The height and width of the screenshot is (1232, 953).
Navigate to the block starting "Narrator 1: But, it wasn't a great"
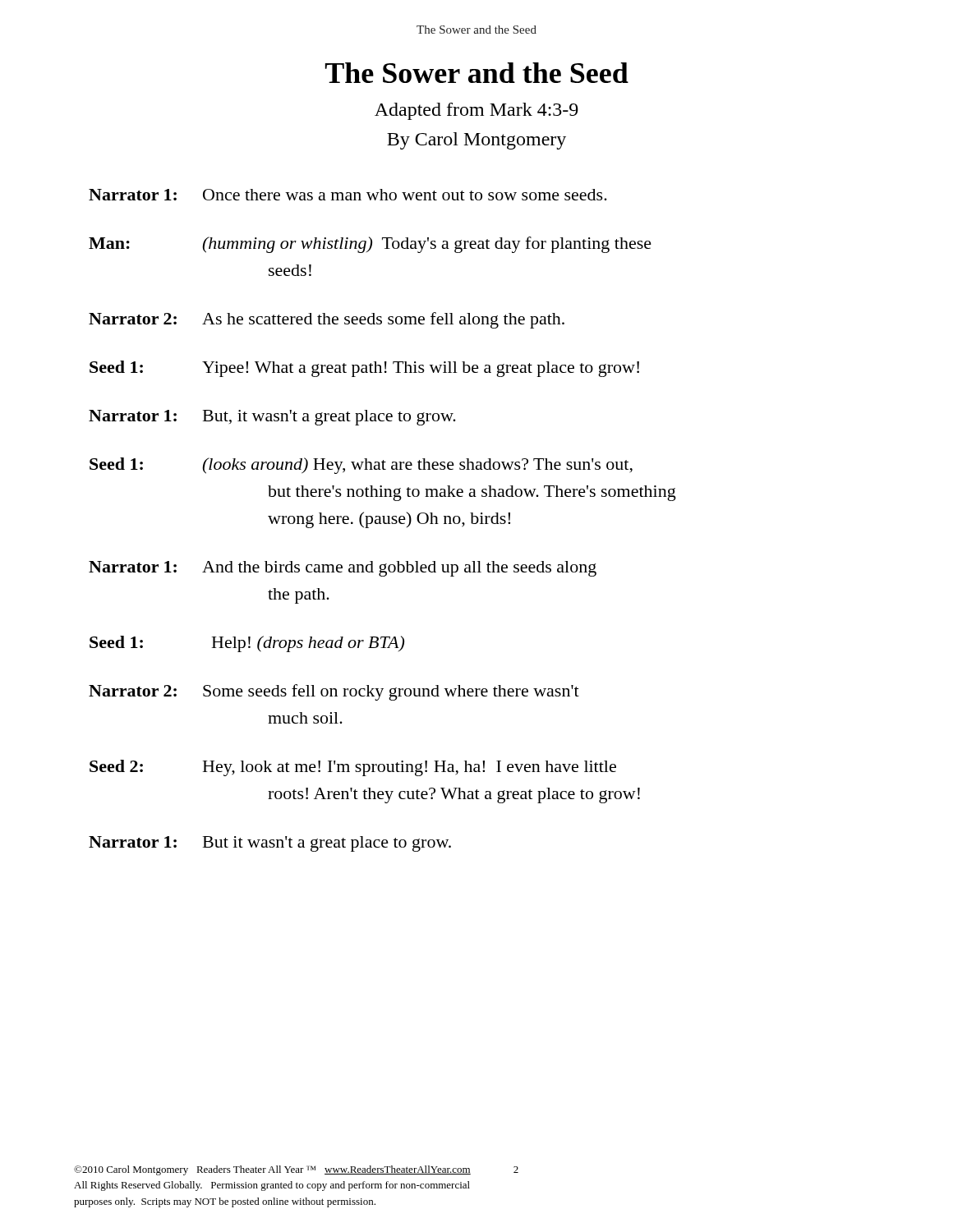(x=272, y=418)
